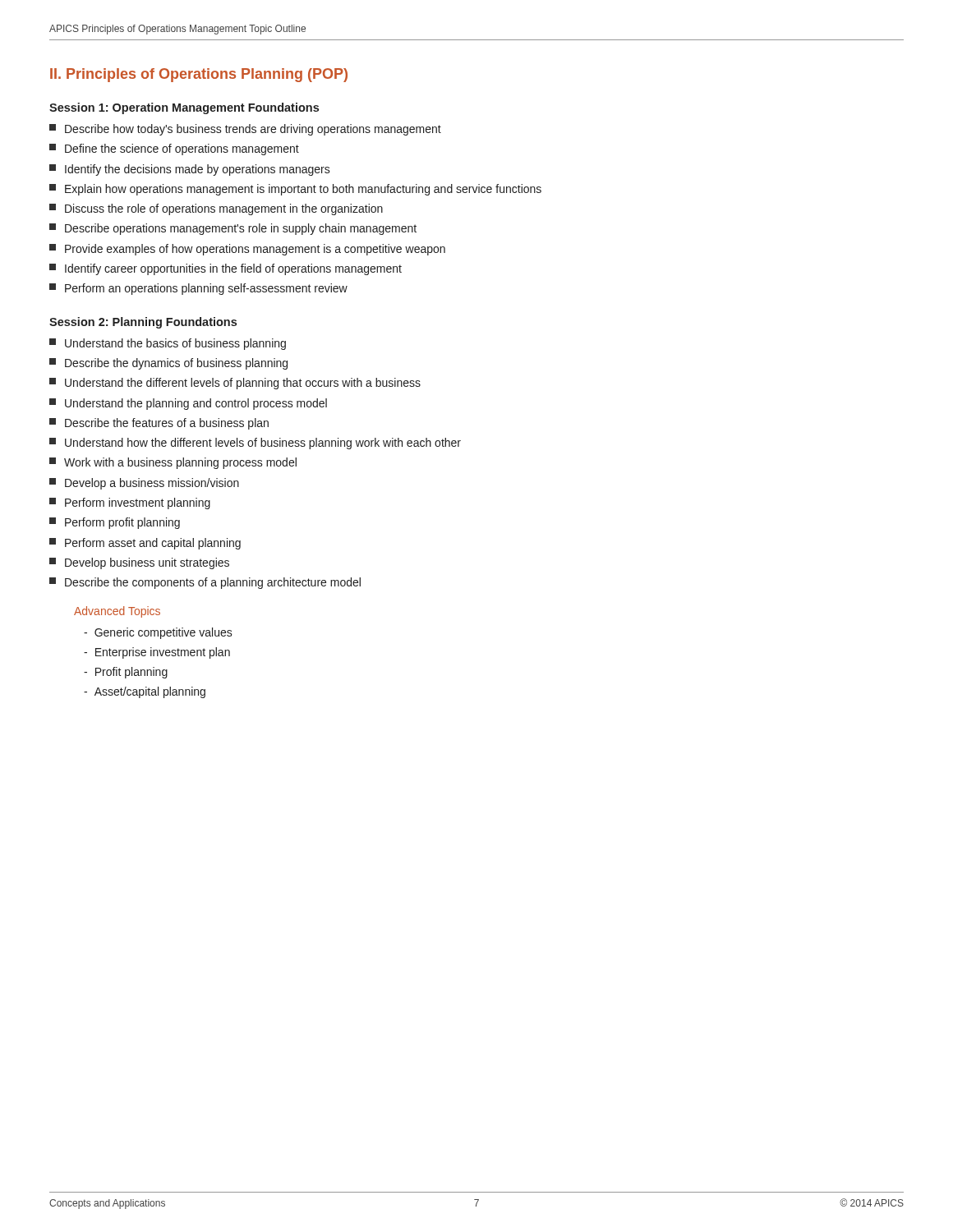Find the block on this page that starts "Provide examples of how operations management"
Screen dimensions: 1232x953
click(x=248, y=249)
